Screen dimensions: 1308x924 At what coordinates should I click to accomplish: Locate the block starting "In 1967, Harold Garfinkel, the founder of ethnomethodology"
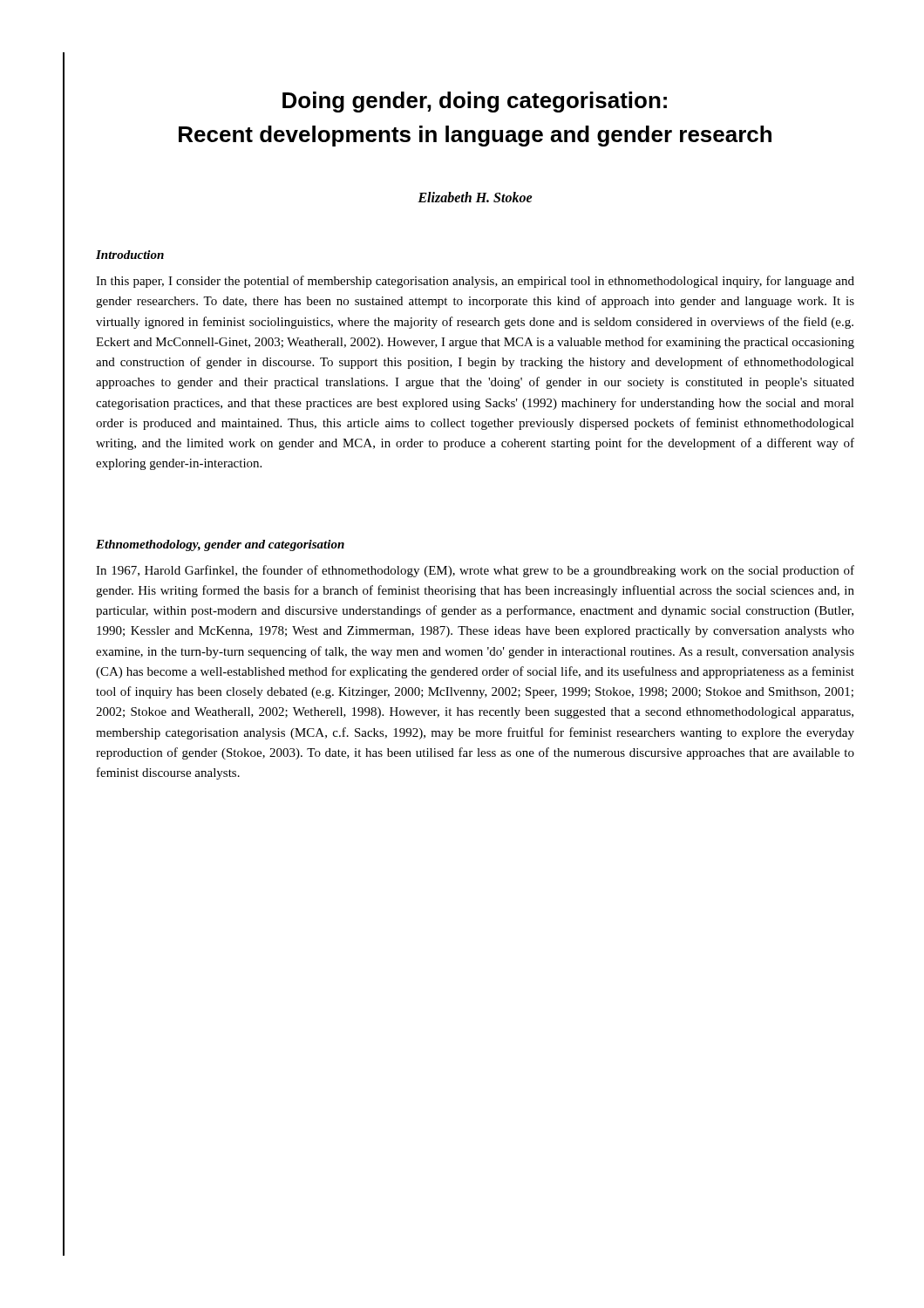475,672
